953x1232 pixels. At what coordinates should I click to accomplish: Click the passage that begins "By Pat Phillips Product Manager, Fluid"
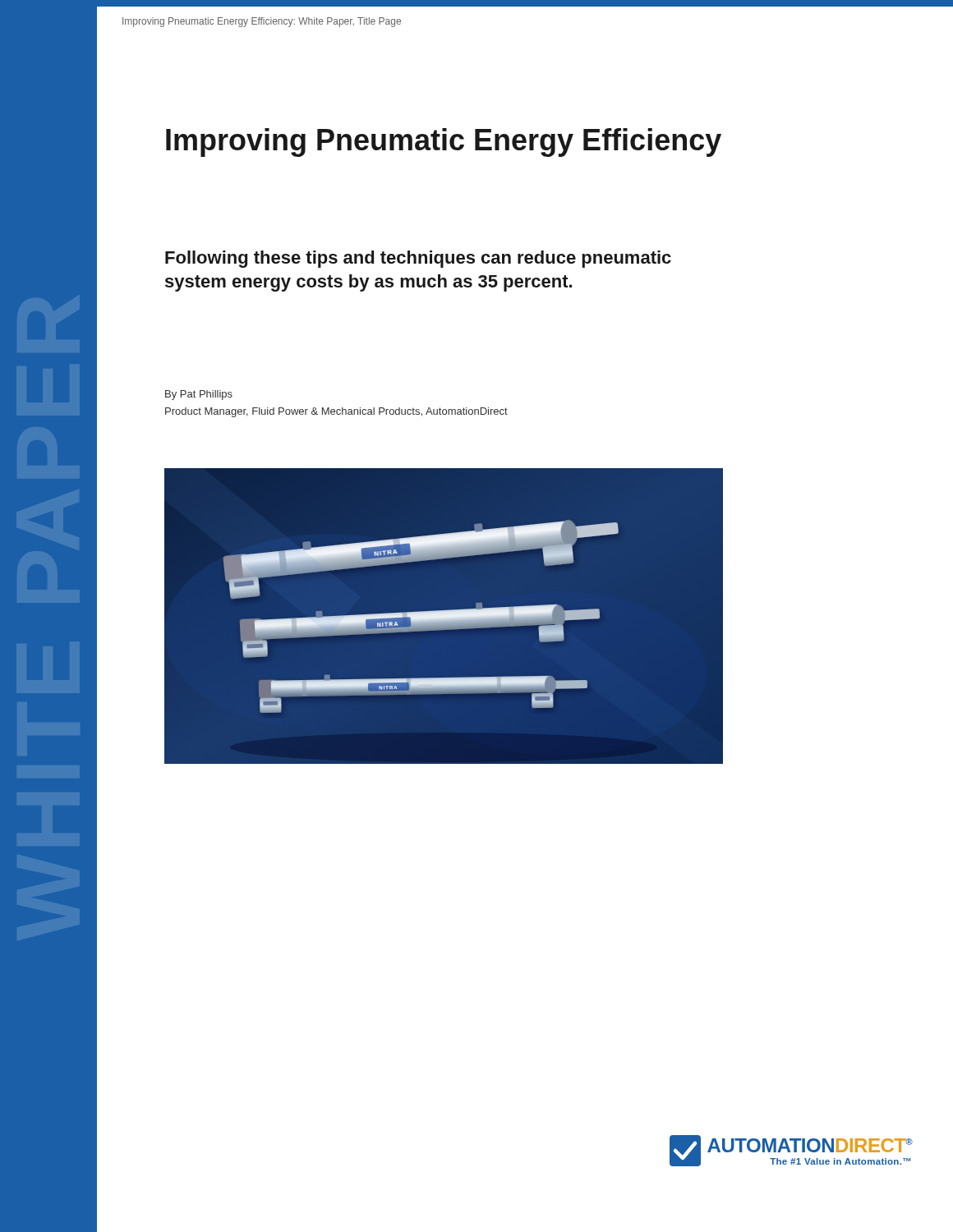pos(444,403)
